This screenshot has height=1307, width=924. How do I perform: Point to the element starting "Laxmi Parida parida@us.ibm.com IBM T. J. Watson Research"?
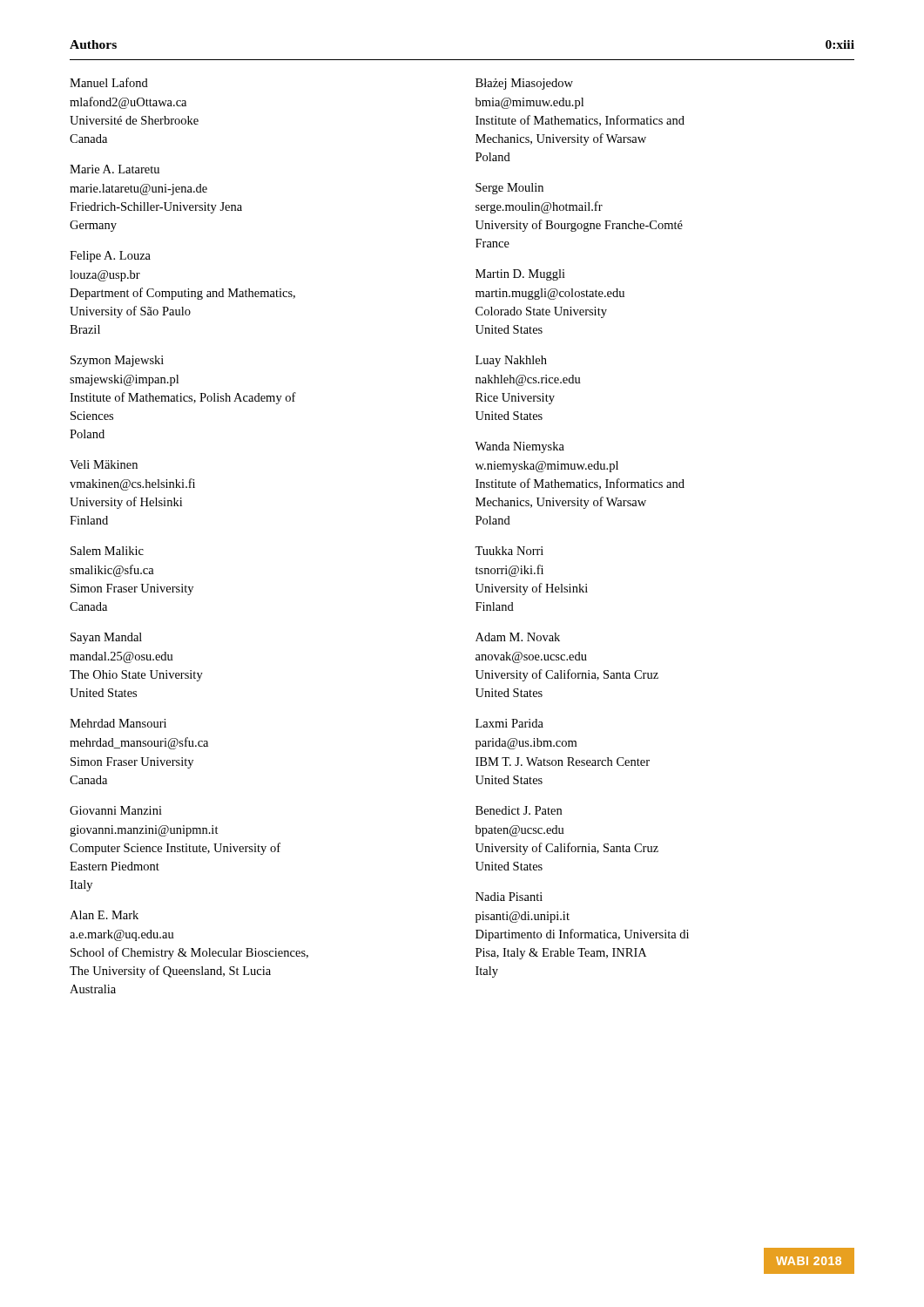[x=509, y=723]
